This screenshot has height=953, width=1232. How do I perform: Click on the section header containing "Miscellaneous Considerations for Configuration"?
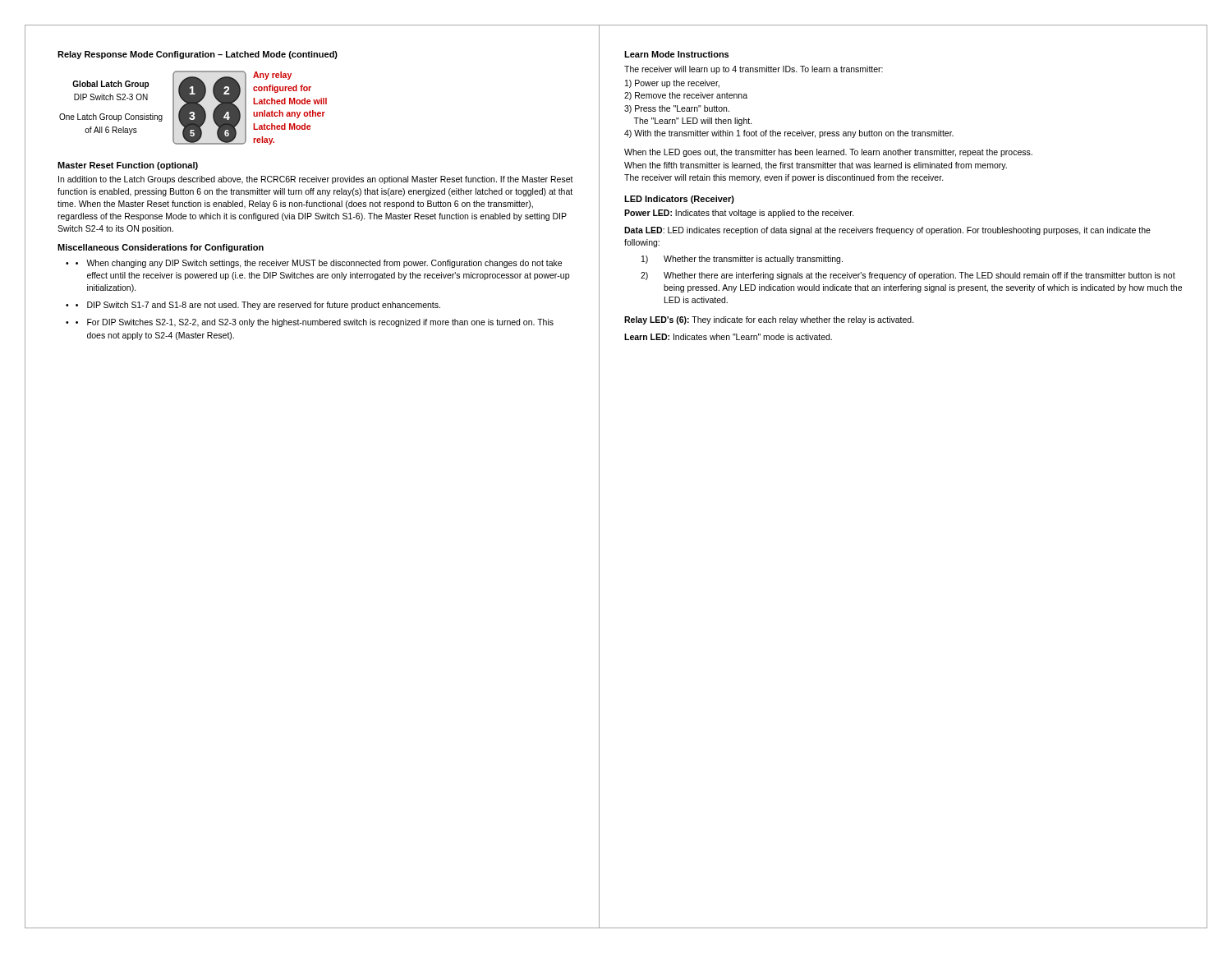coord(161,247)
